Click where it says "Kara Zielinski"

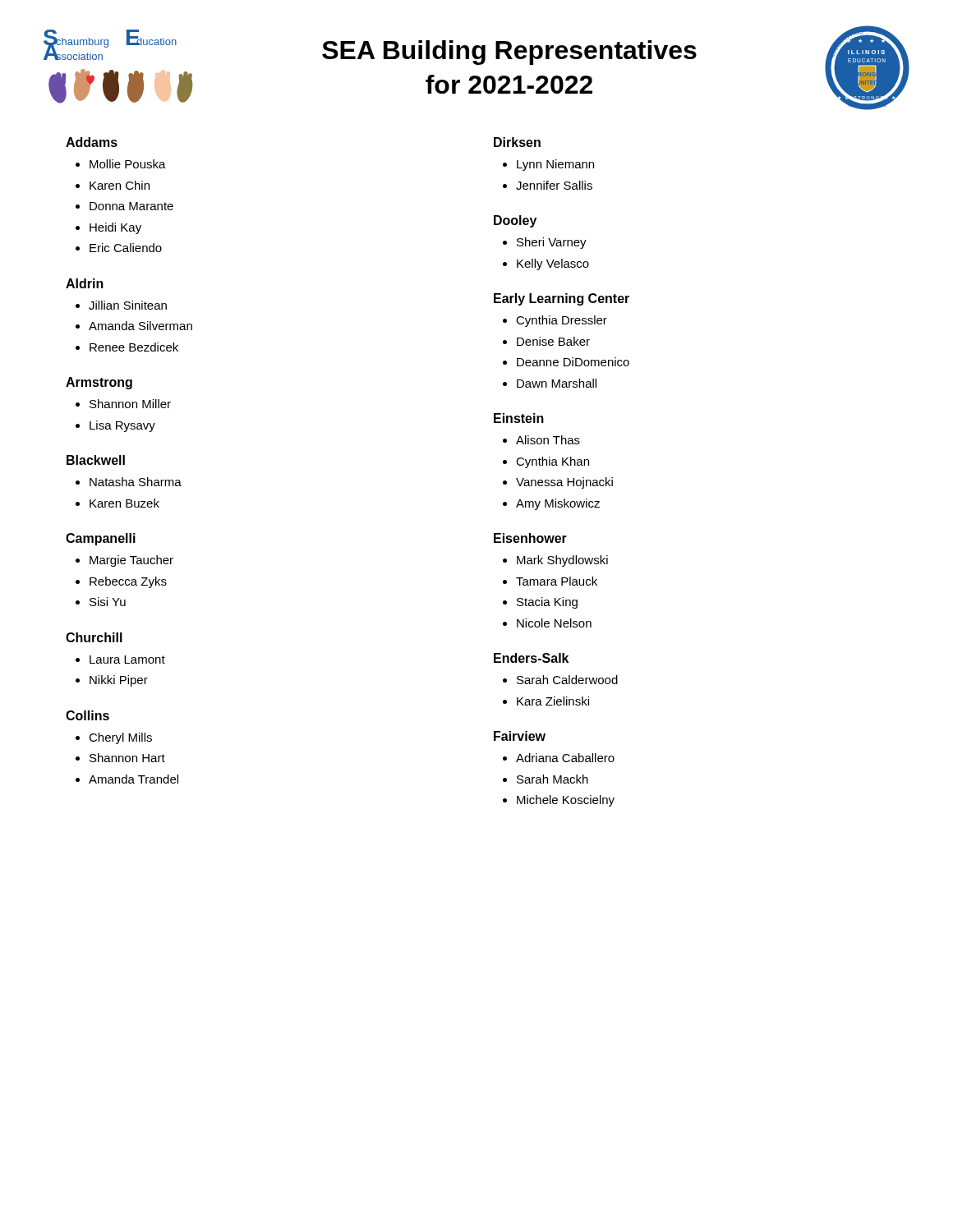click(553, 701)
